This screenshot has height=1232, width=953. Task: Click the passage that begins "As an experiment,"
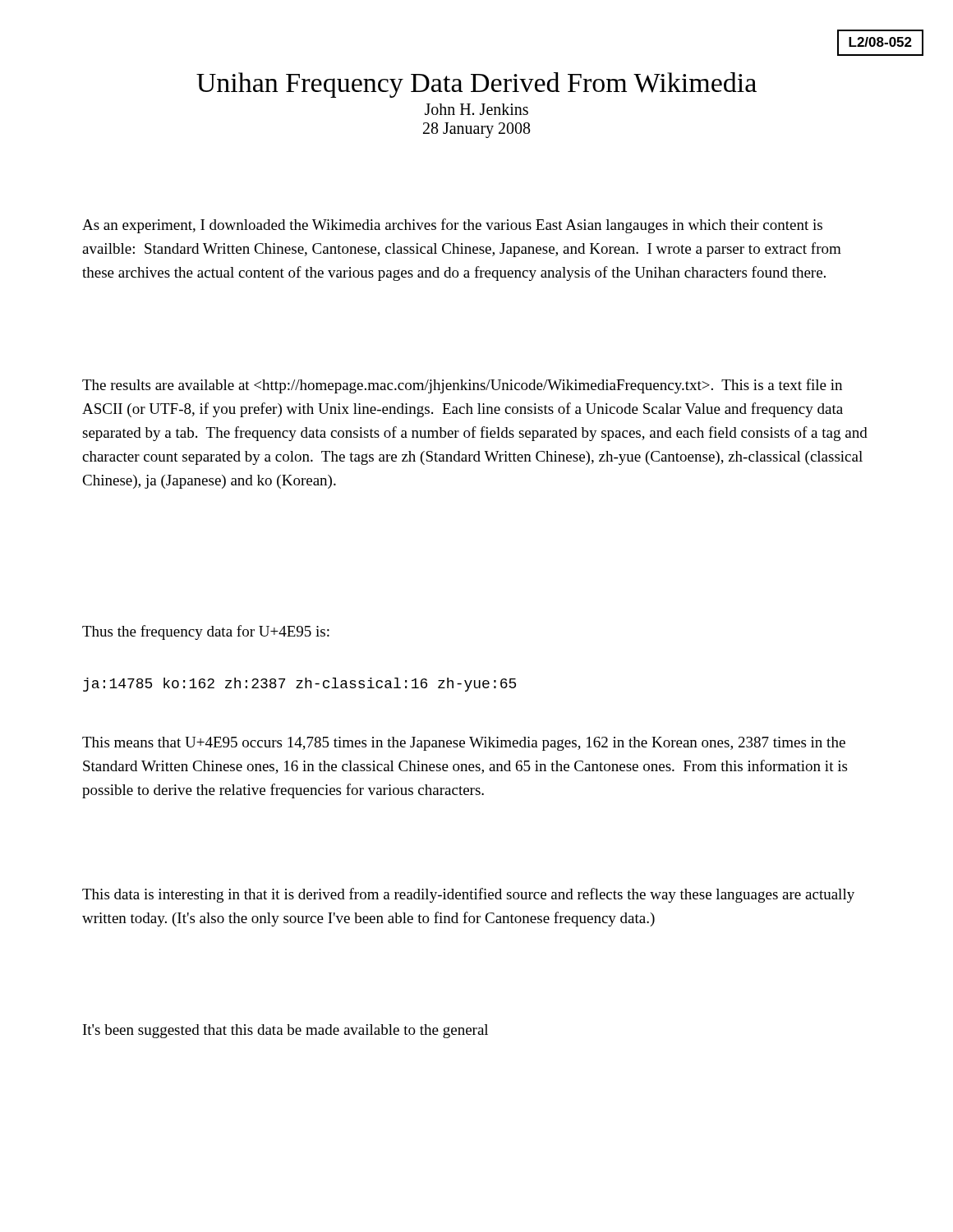(x=462, y=248)
